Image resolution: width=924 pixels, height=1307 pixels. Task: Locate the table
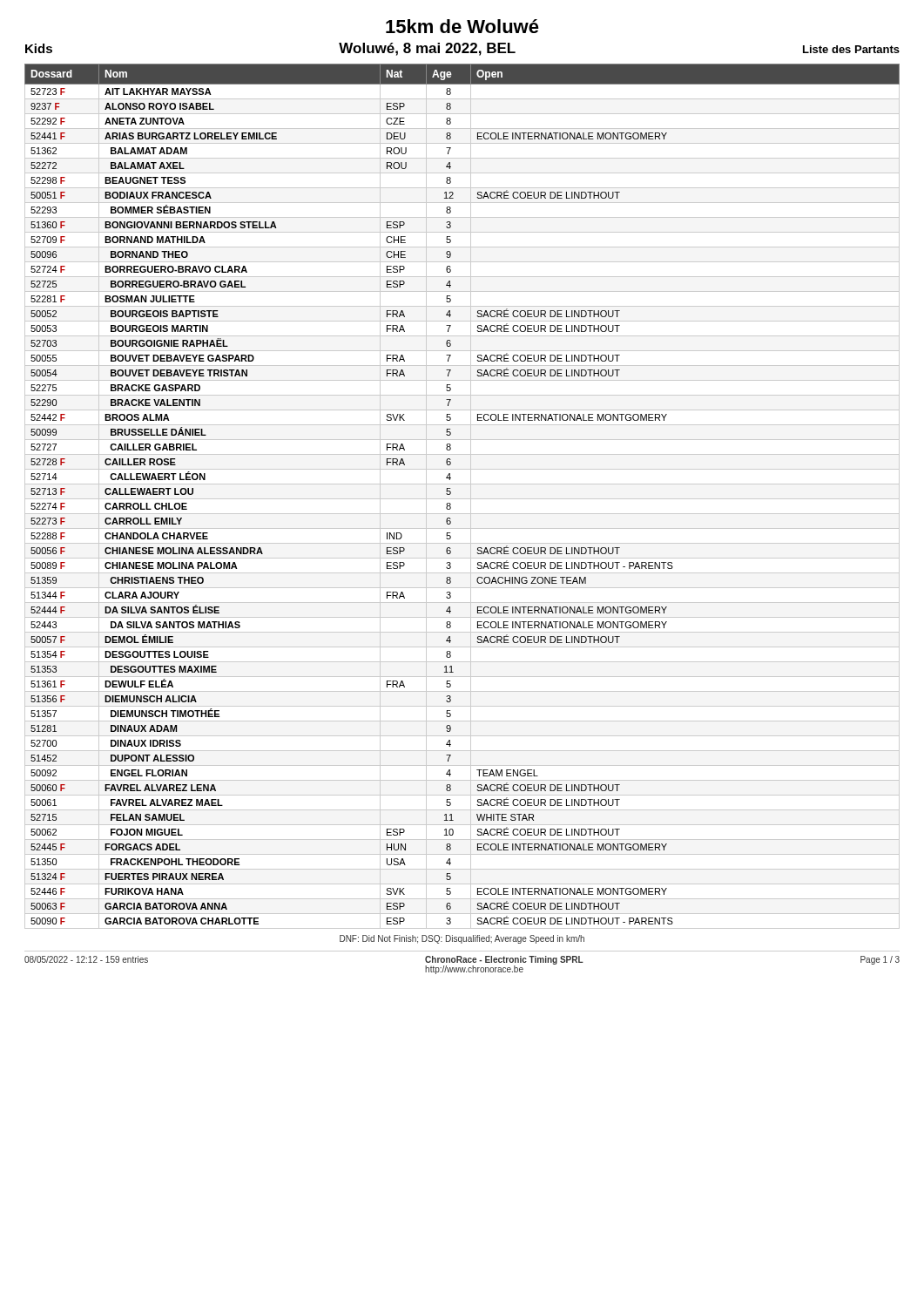[462, 496]
